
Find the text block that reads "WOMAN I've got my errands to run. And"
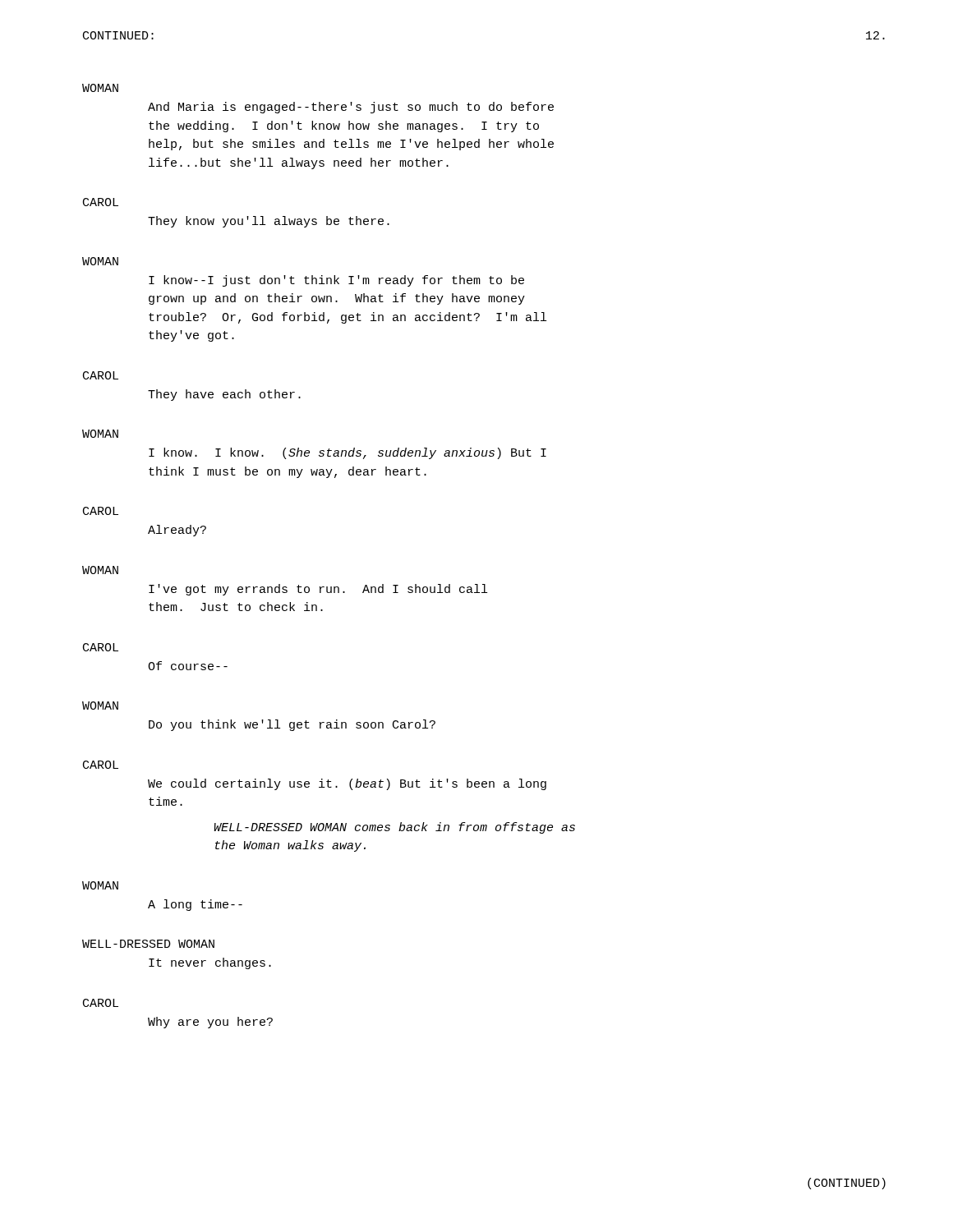[x=485, y=591]
